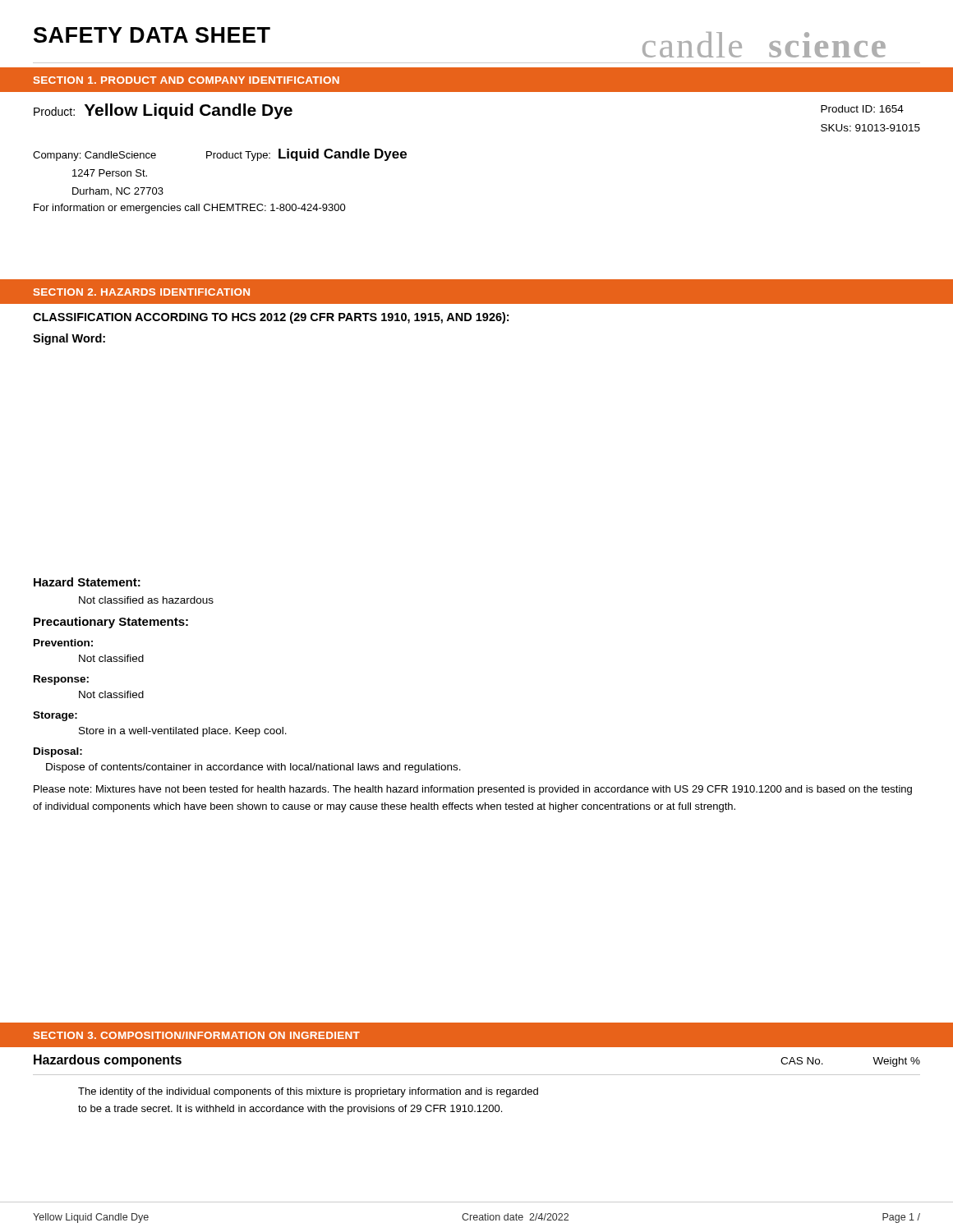Image resolution: width=953 pixels, height=1232 pixels.
Task: Click on the text block containing "Please note: Mixtures have not been"
Action: coord(473,797)
